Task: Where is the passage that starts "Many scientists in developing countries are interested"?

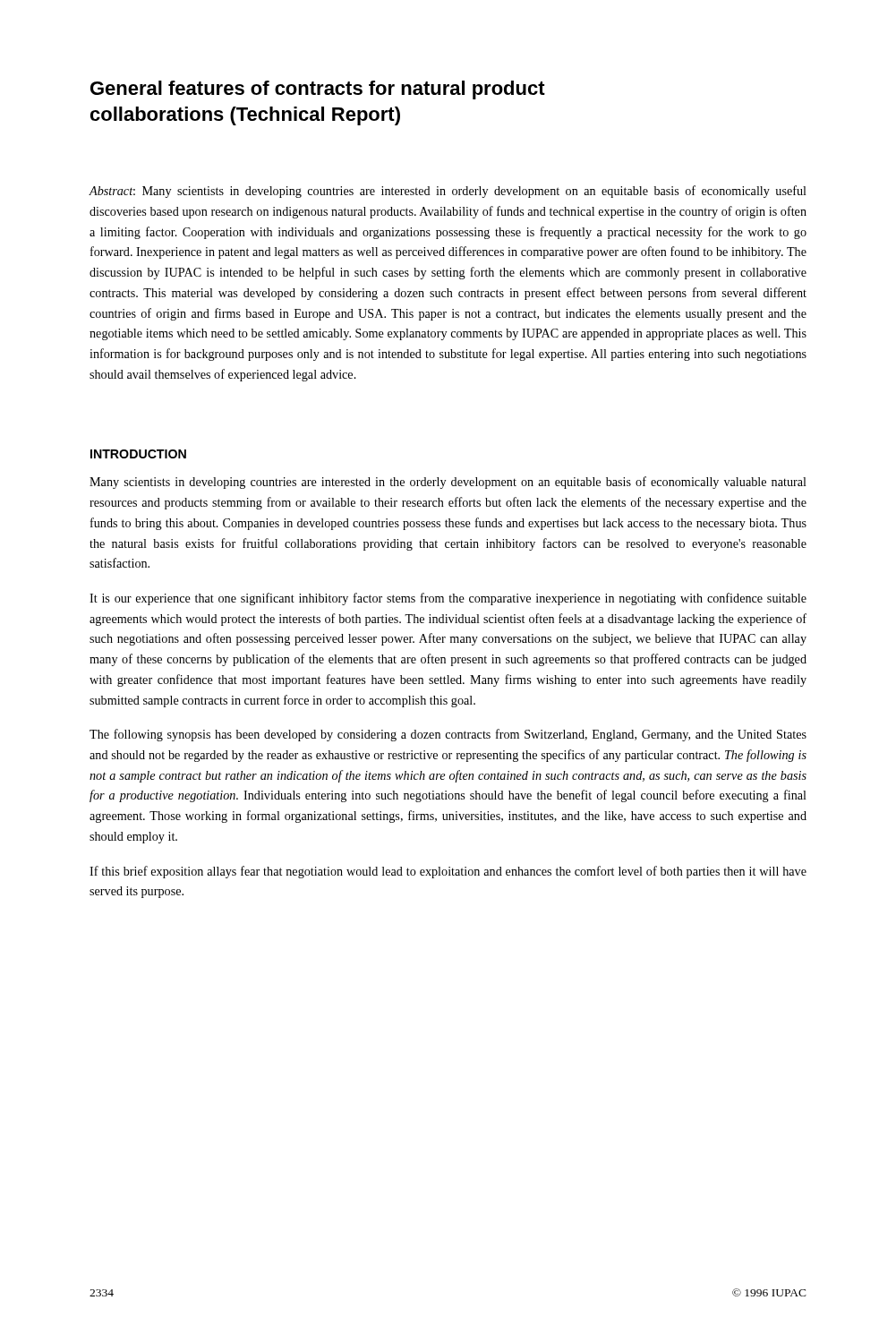Action: 448,523
